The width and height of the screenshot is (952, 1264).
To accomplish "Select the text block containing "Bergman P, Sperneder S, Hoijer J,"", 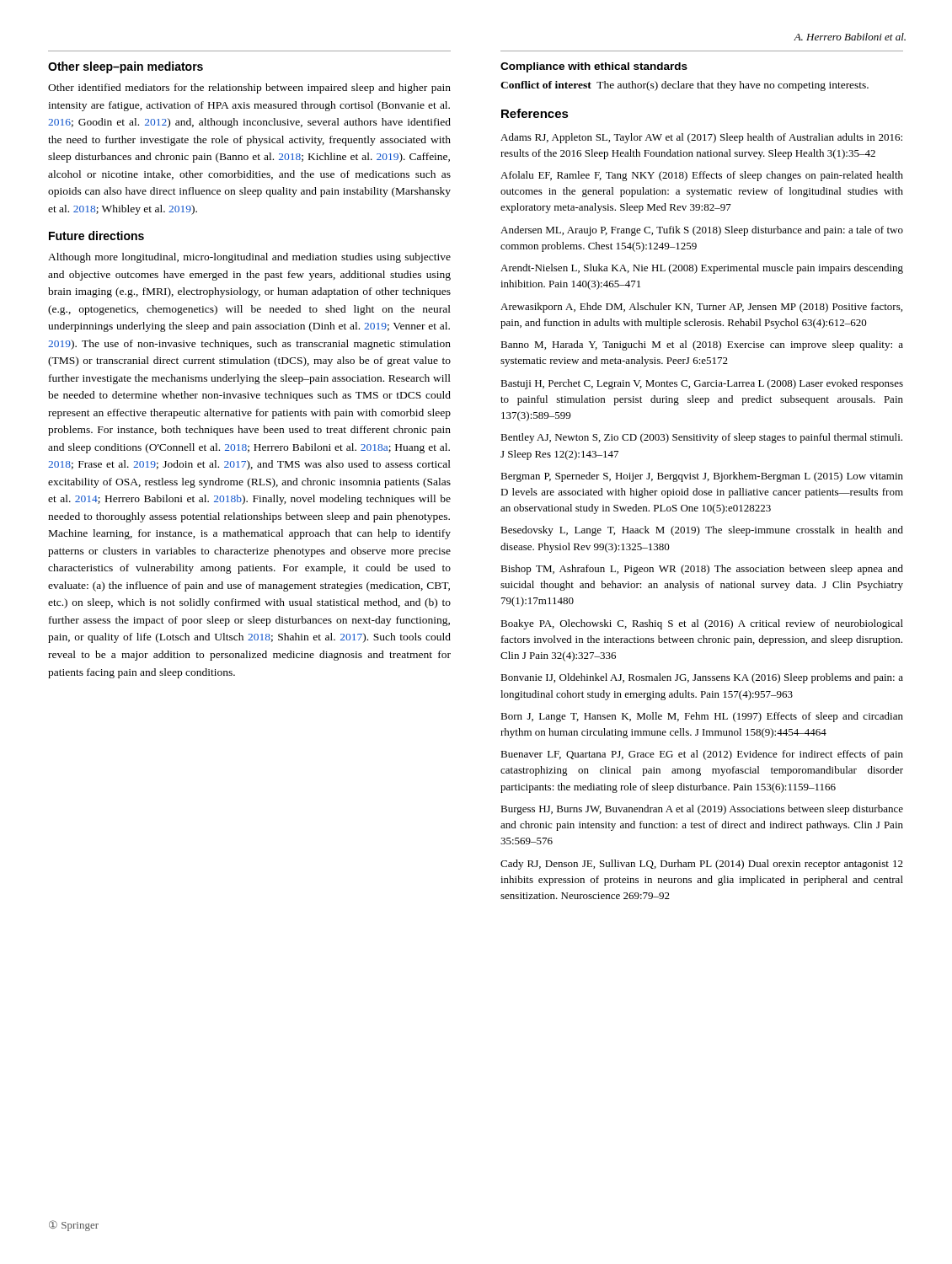I will click(702, 492).
